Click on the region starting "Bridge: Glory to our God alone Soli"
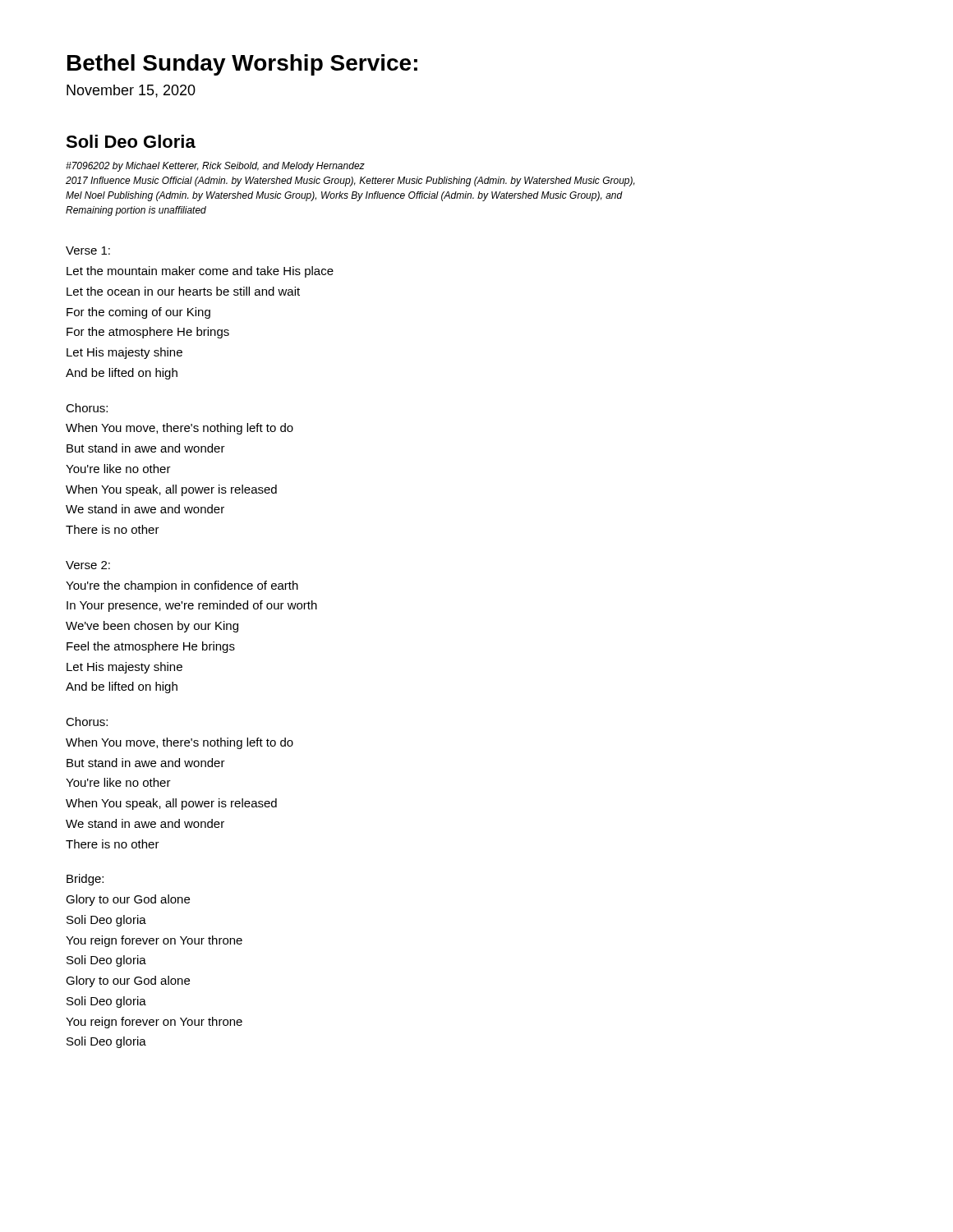 pos(85,880)
